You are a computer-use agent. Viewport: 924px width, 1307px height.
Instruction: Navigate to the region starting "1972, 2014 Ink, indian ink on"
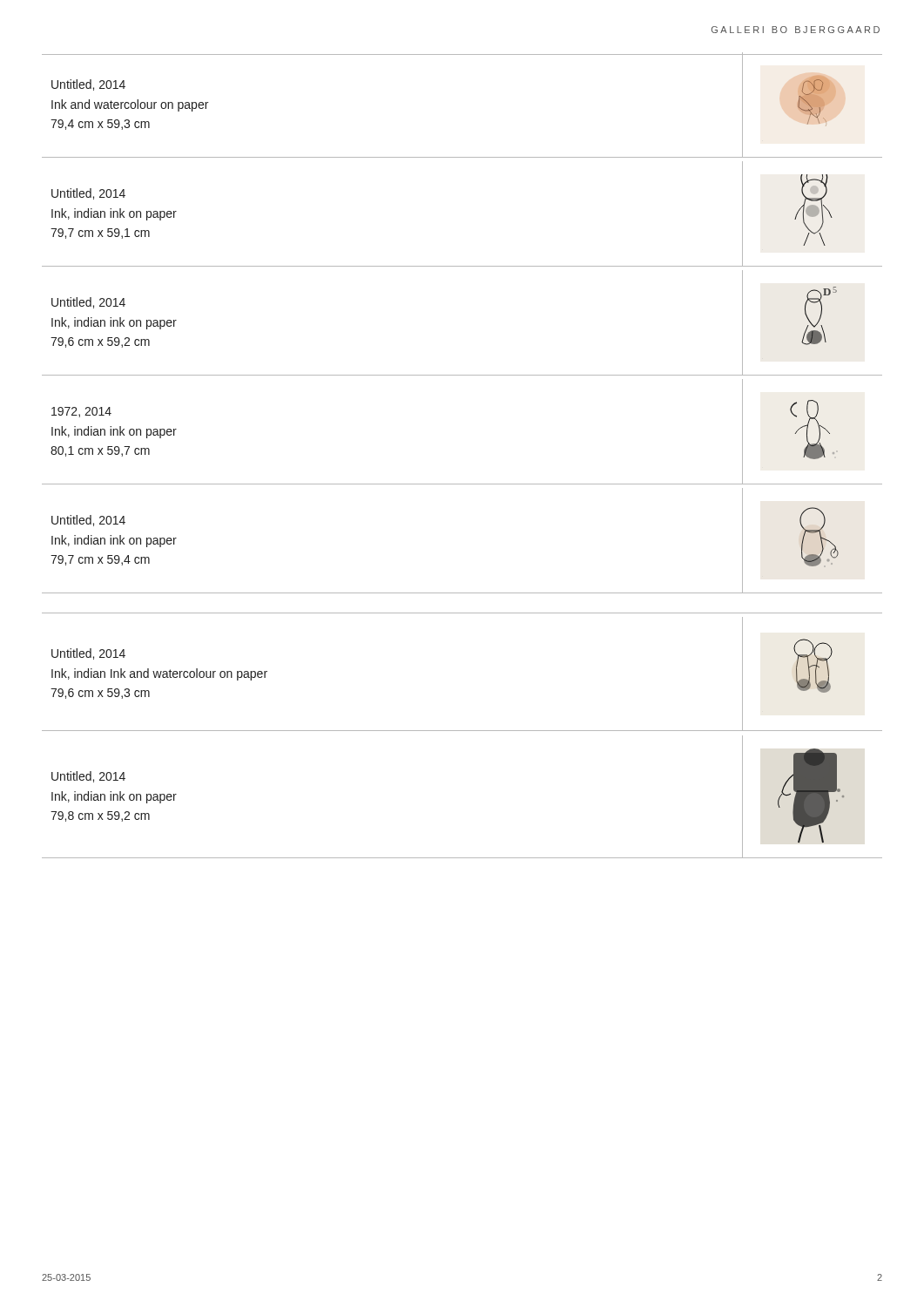click(462, 431)
